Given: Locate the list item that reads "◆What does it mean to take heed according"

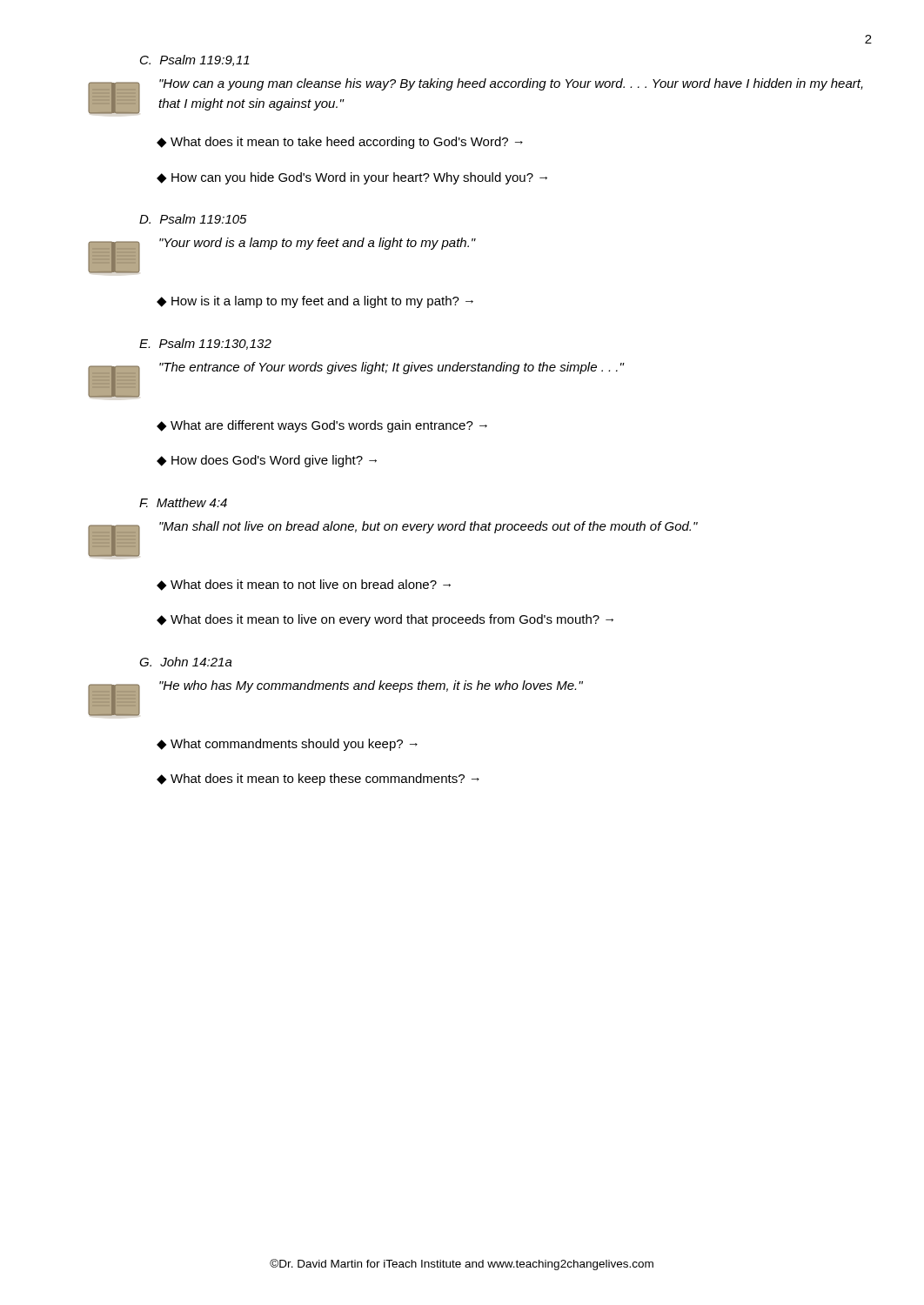Looking at the screenshot, I should tap(341, 142).
